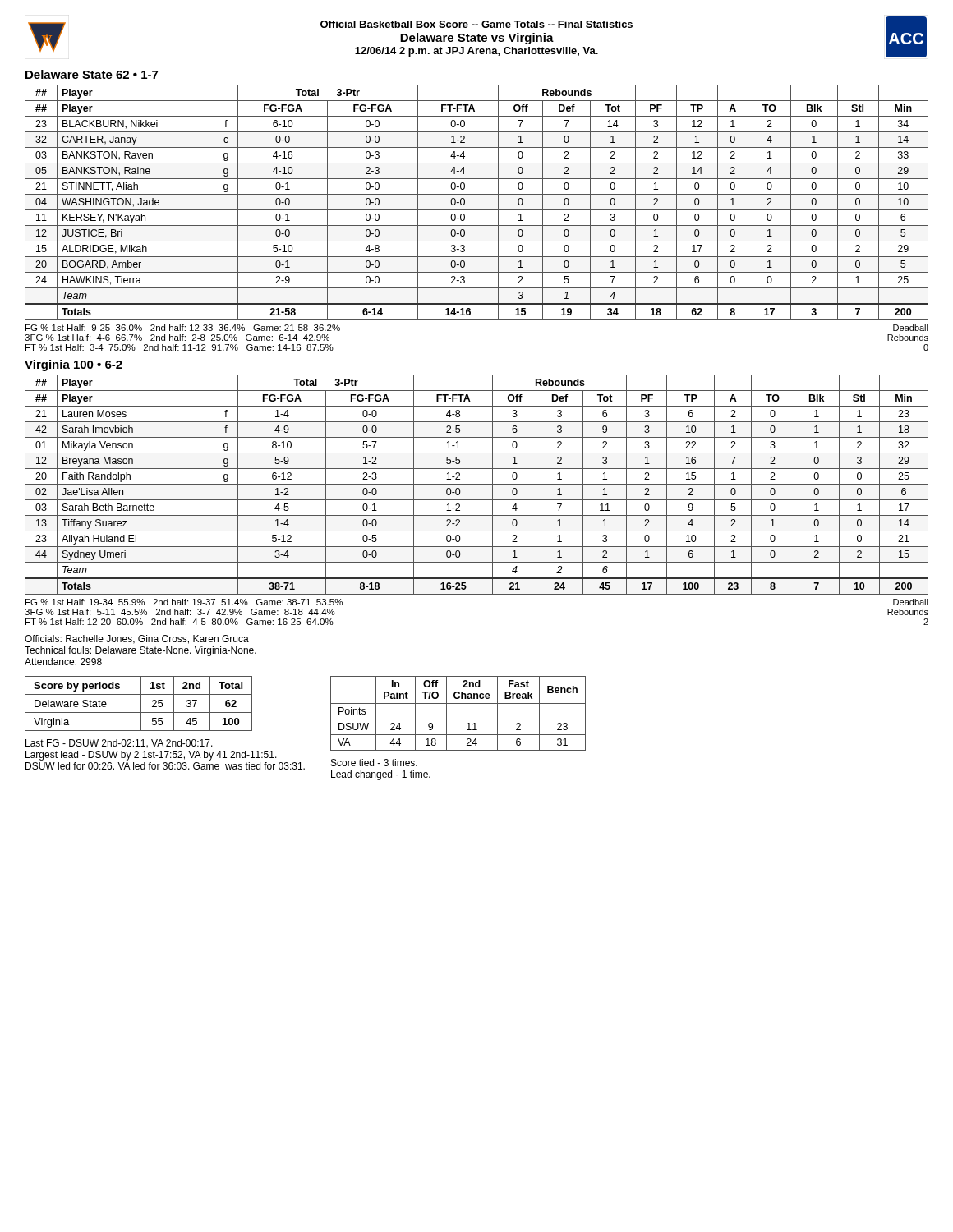The image size is (953, 1232).
Task: Locate the table with the text "Breyana Mason"
Action: [x=476, y=485]
